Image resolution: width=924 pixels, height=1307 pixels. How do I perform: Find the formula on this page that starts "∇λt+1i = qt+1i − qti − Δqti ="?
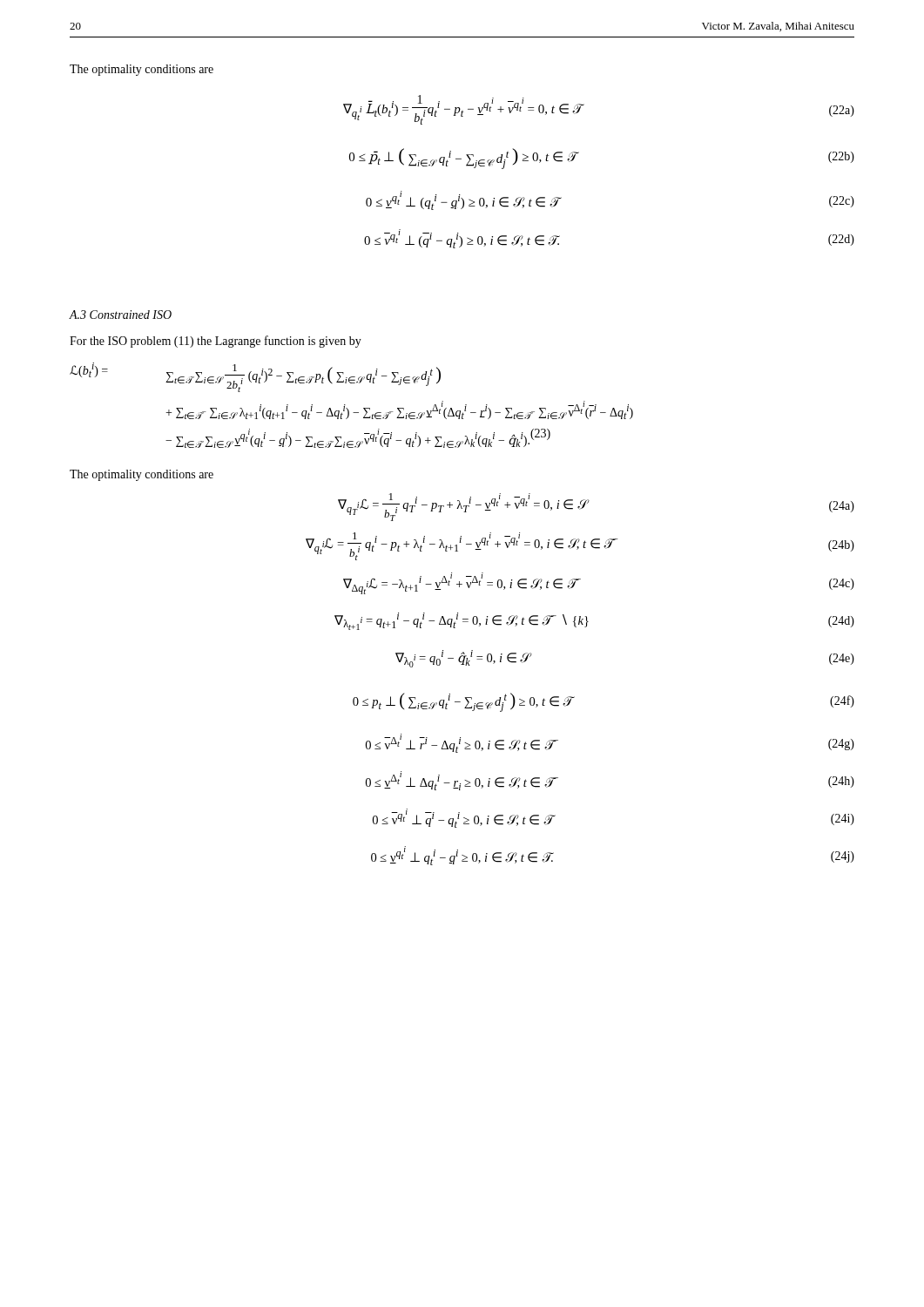[594, 621]
